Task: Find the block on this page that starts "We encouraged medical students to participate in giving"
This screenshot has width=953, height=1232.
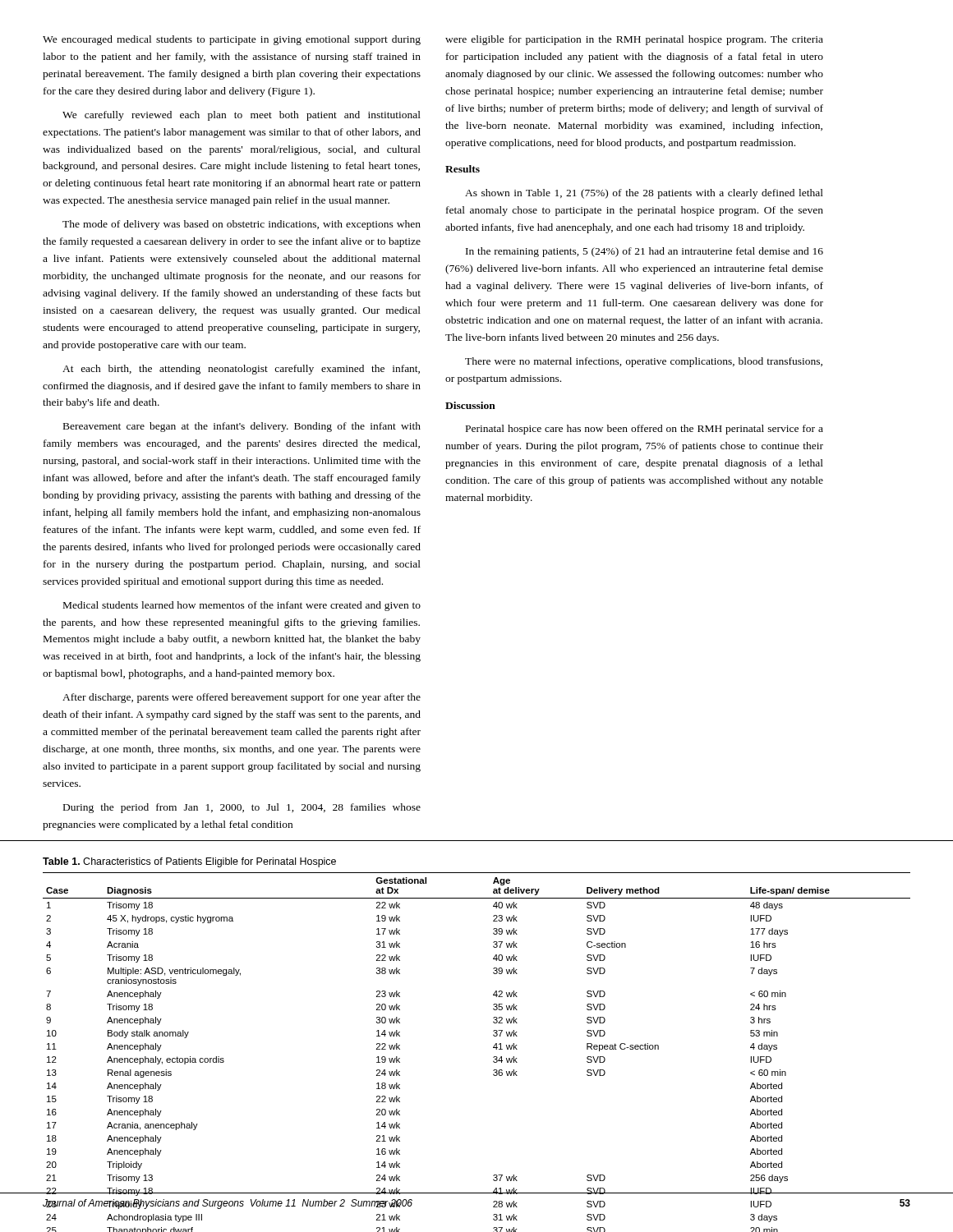Action: click(x=232, y=66)
